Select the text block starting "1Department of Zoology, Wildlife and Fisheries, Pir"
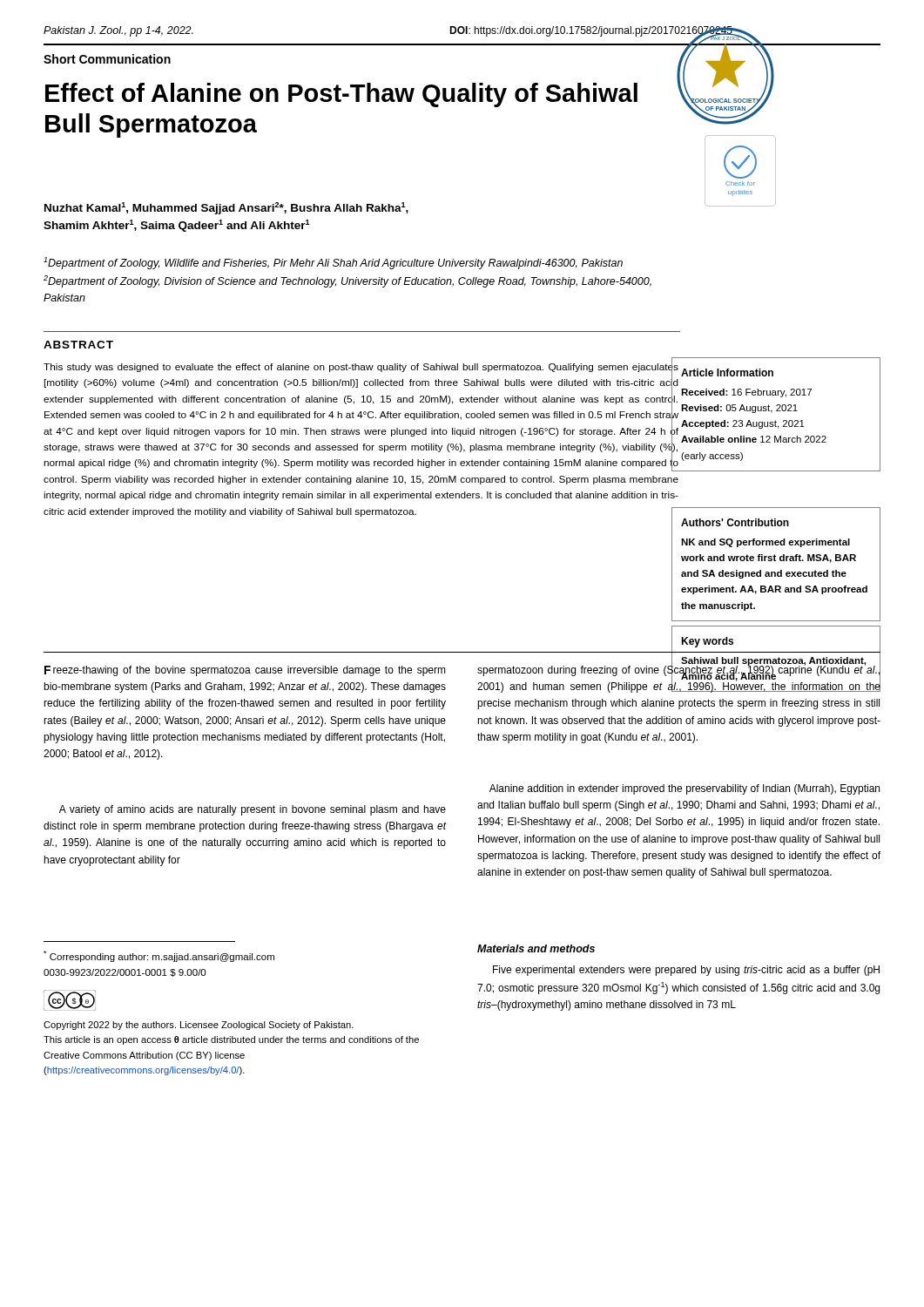924x1307 pixels. (x=348, y=280)
